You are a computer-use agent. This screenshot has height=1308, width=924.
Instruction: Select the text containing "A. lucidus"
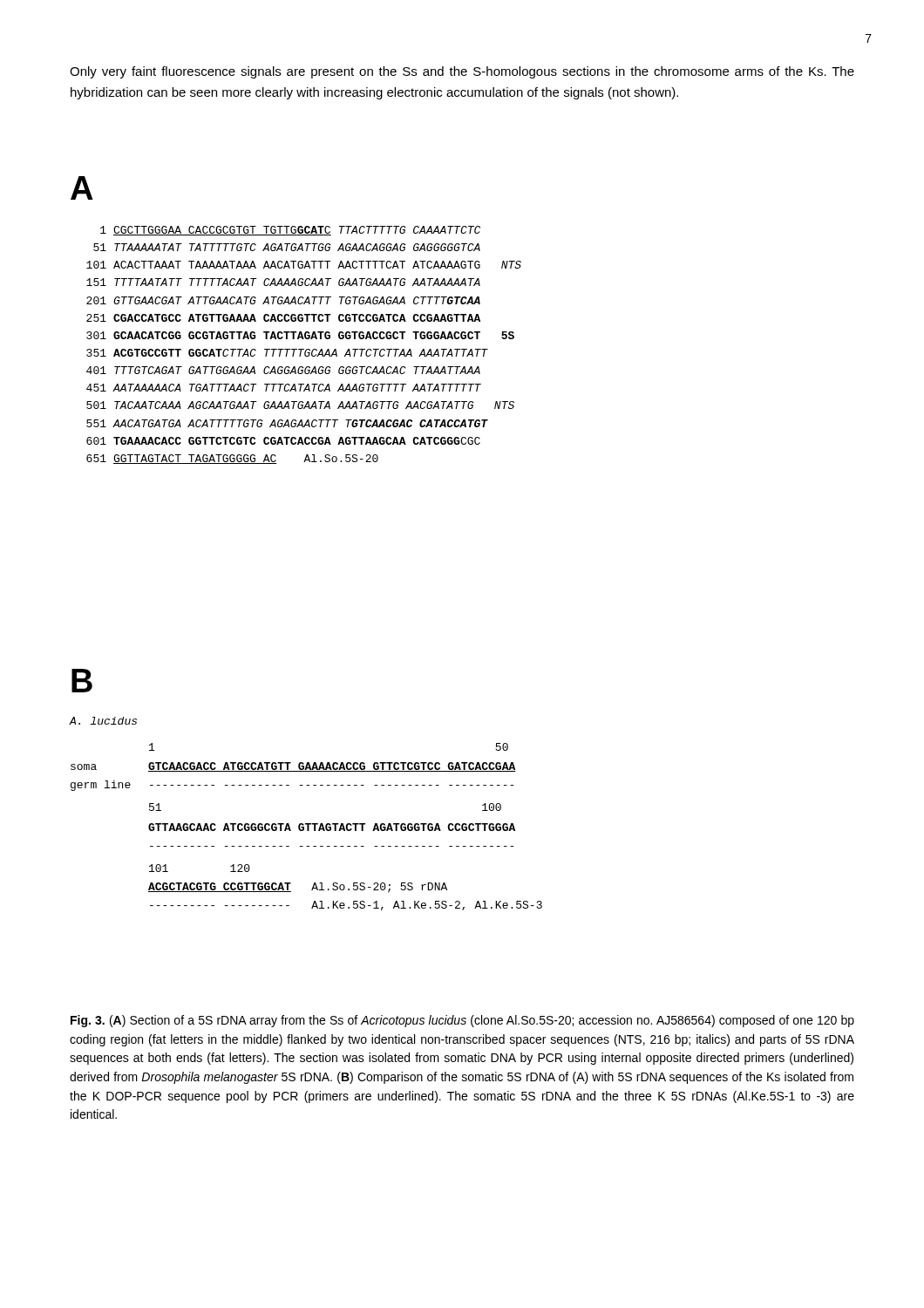(x=104, y=722)
